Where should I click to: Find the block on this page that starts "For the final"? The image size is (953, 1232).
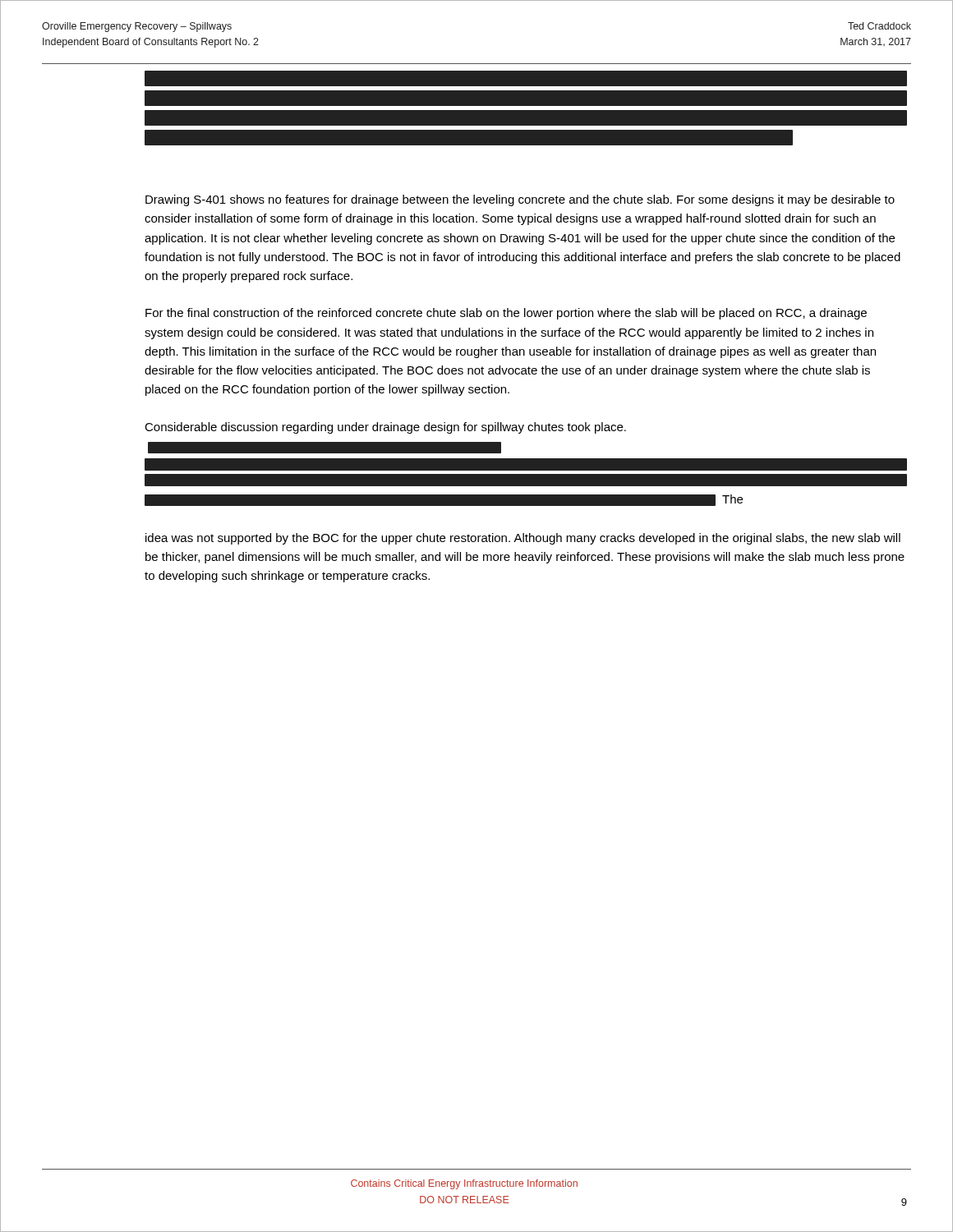click(511, 351)
